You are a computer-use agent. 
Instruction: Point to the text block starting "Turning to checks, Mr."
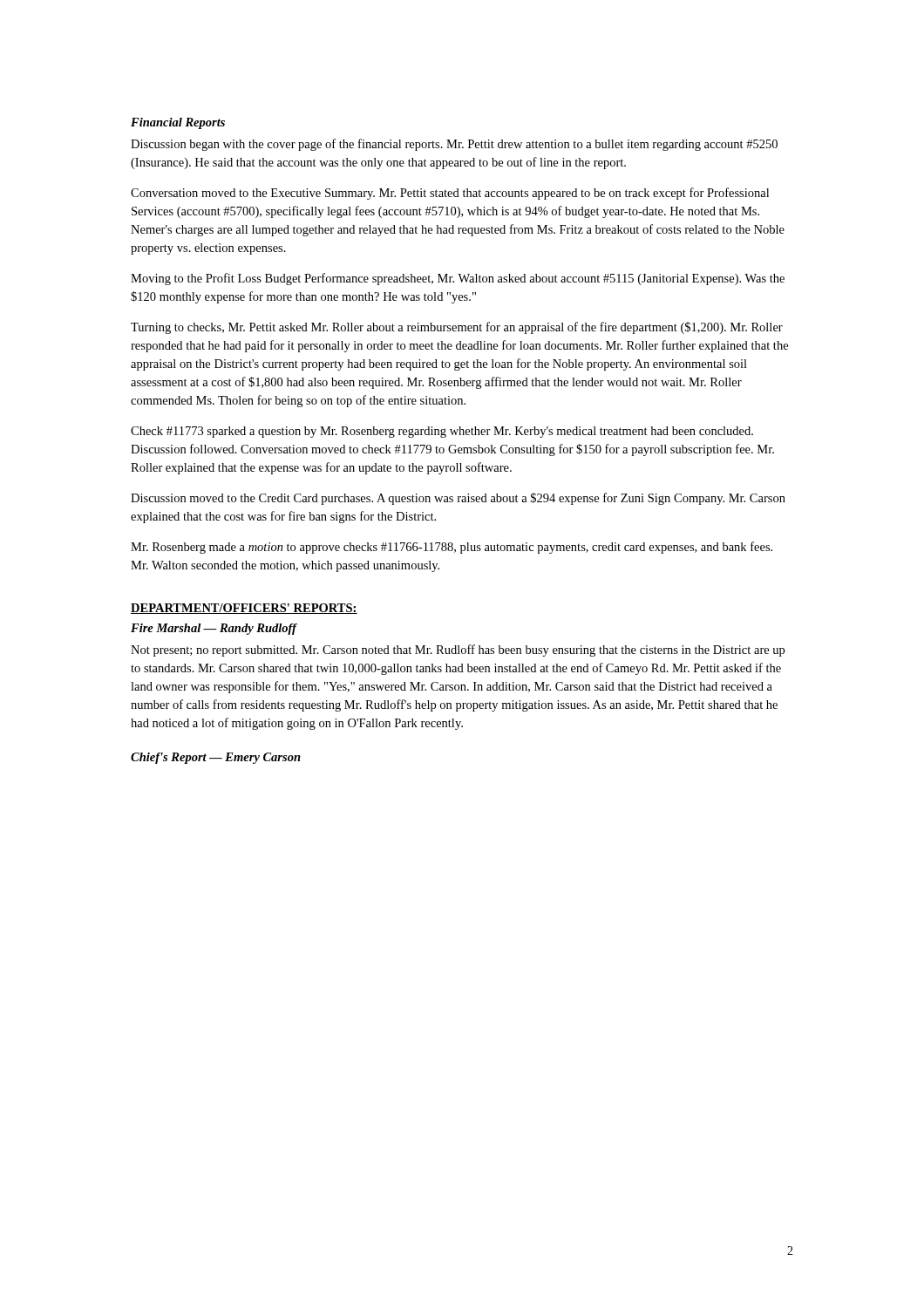point(462,364)
